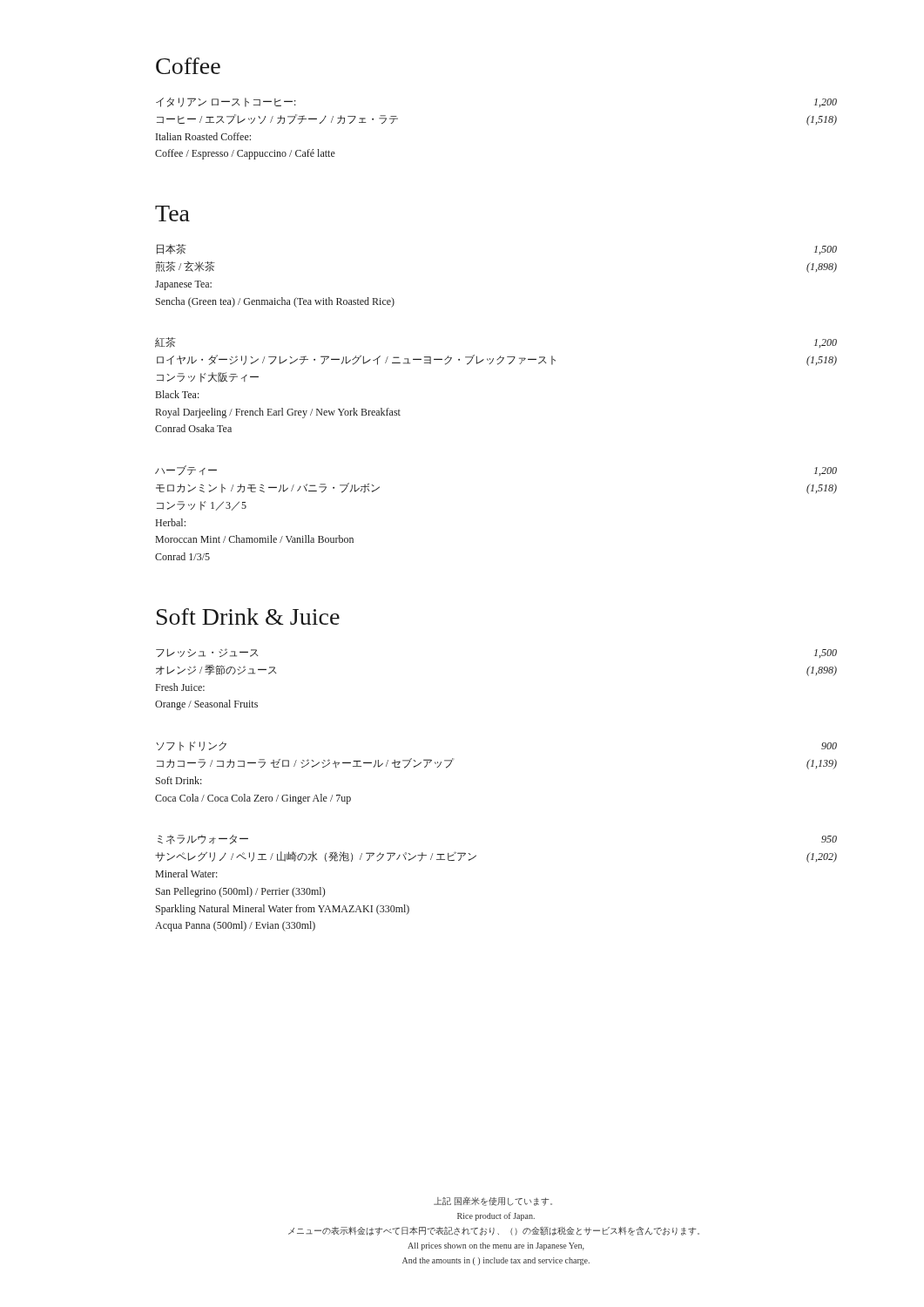Point to the element starting "ハーブティー モロカンミント / カモミール / バニラ・ブルボン"

(182, 471)
